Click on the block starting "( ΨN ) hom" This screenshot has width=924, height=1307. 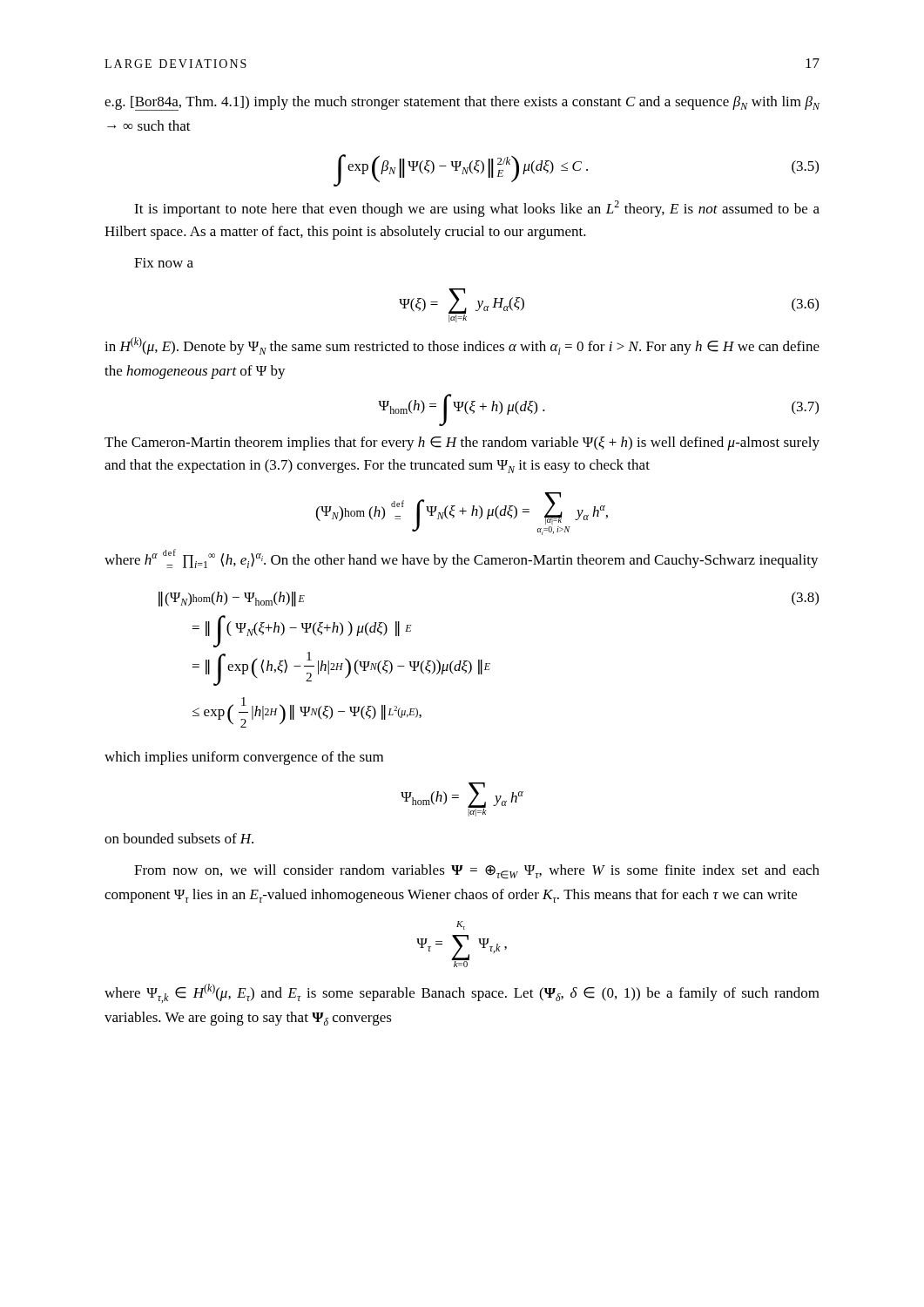pyautogui.click(x=462, y=512)
